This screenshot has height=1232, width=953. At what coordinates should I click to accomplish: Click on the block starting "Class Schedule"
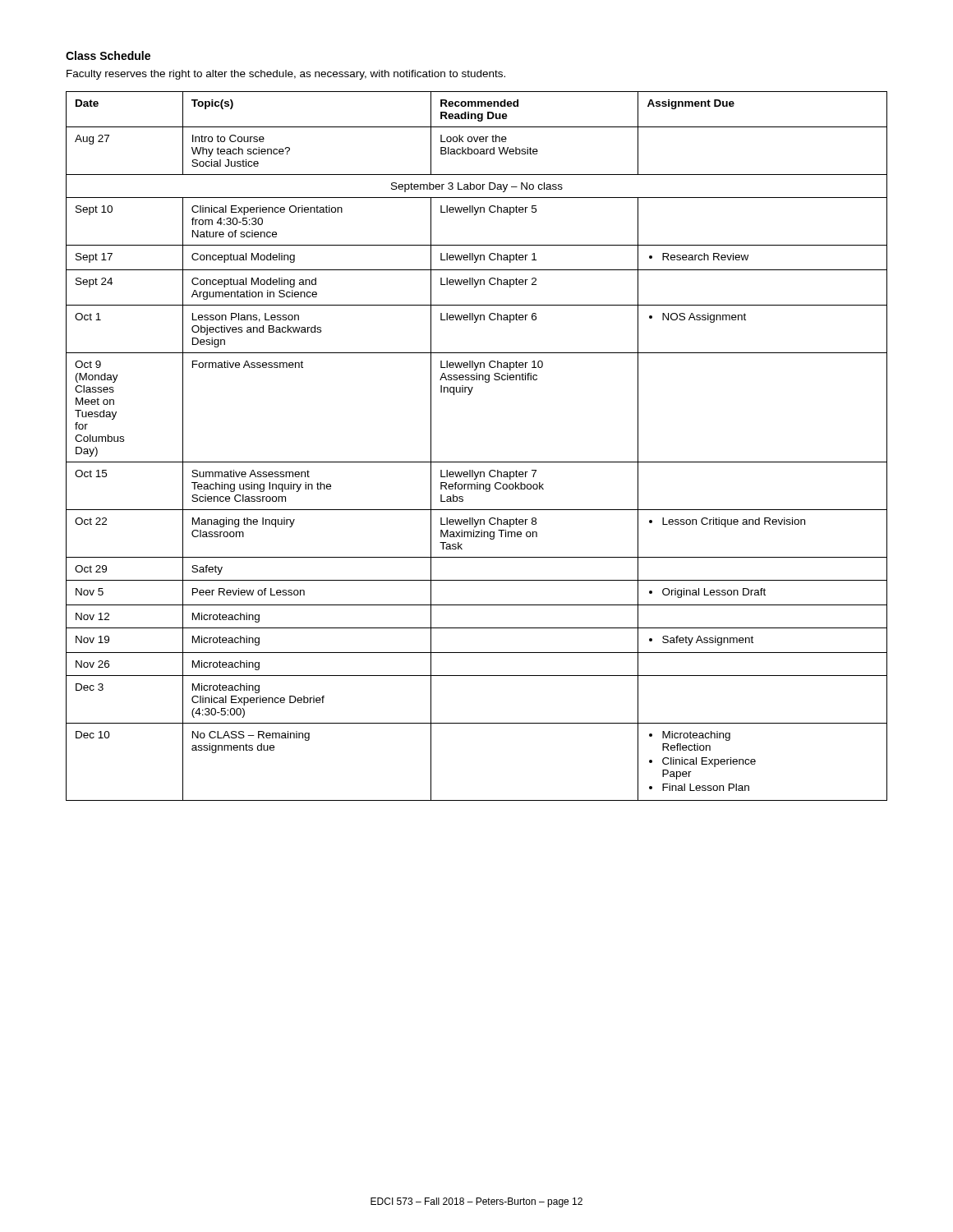tap(108, 56)
